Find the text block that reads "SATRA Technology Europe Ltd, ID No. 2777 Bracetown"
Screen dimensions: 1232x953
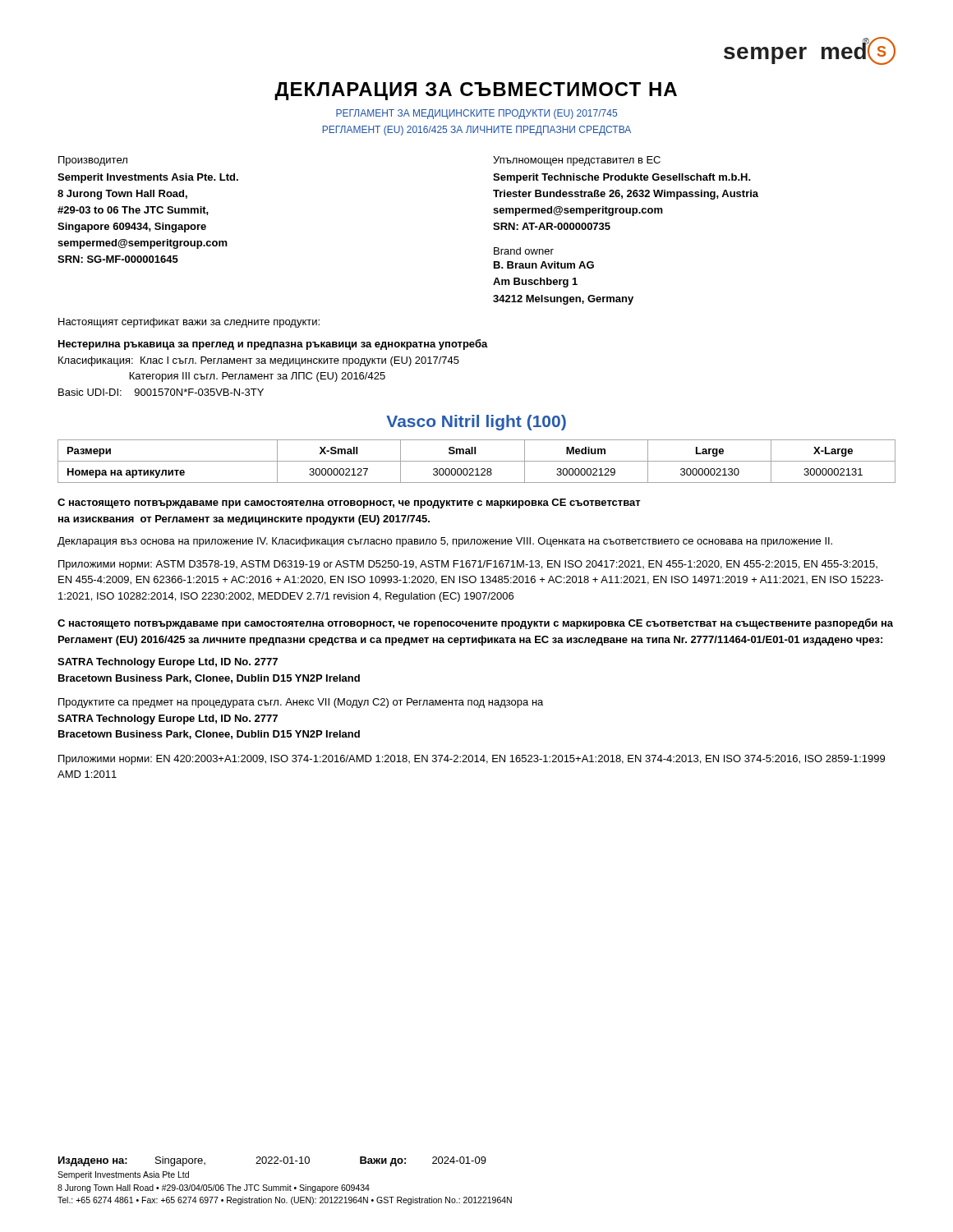(x=209, y=670)
